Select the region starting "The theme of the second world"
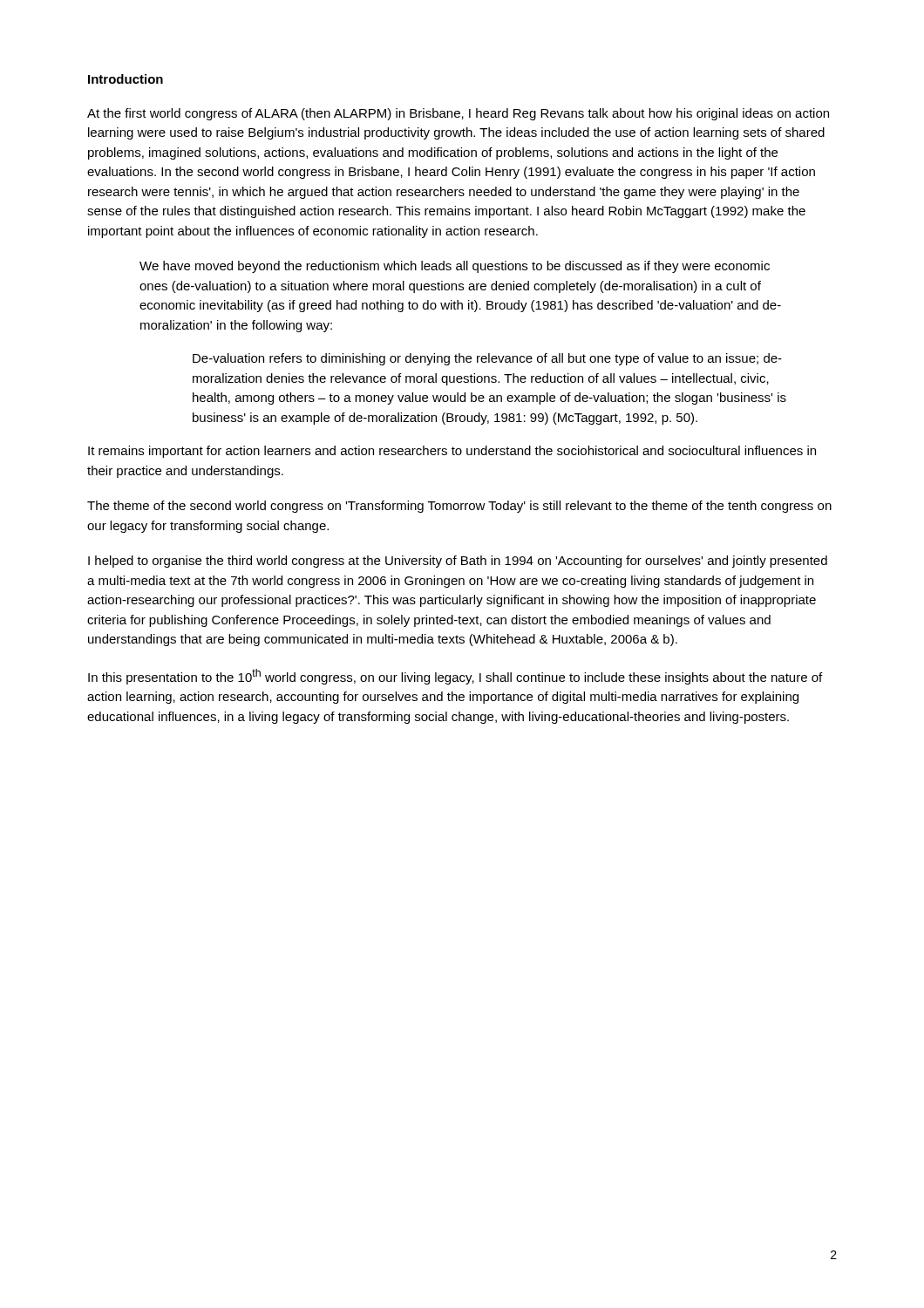The image size is (924, 1308). [459, 515]
